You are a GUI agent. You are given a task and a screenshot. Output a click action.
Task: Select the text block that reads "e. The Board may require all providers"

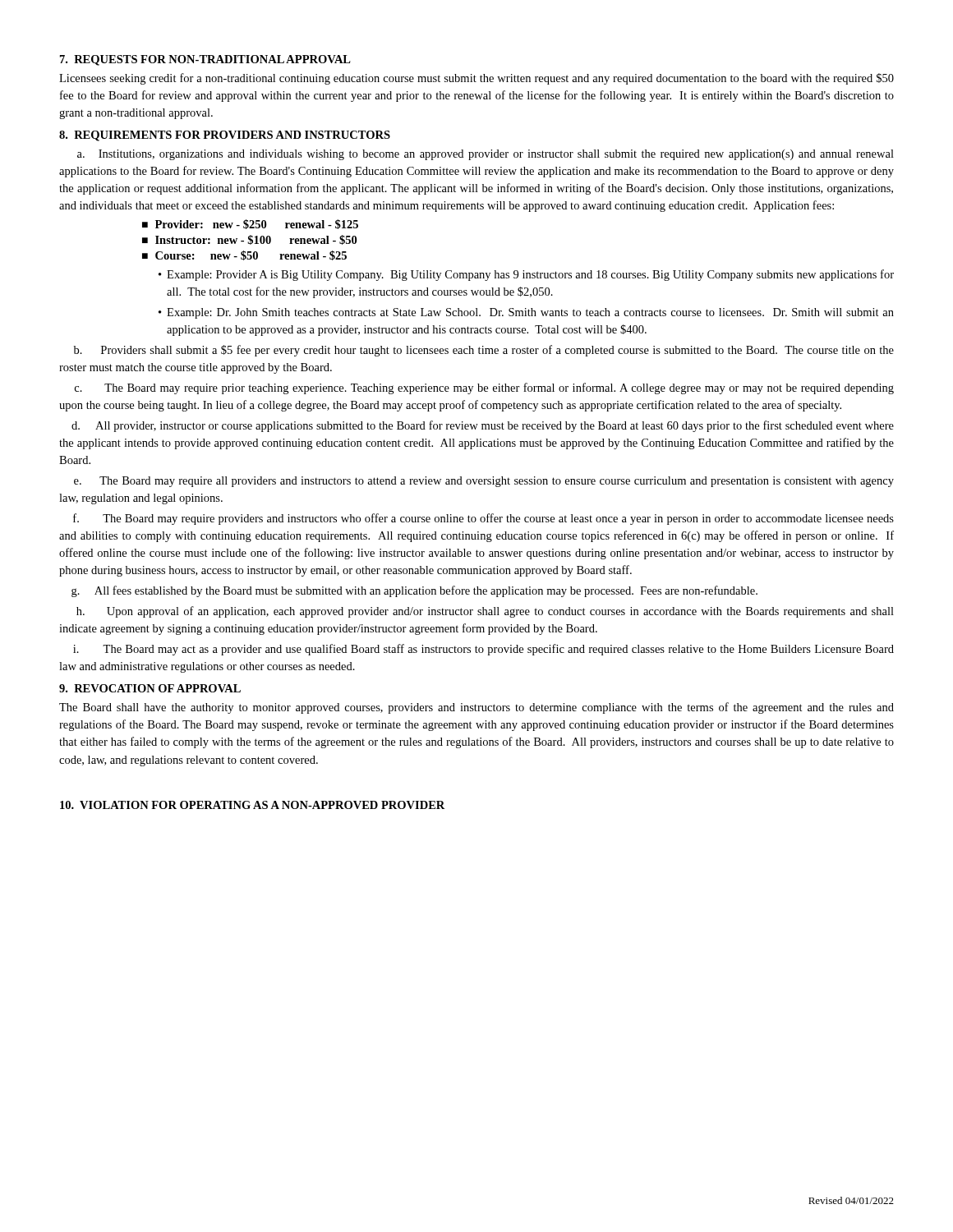point(476,489)
